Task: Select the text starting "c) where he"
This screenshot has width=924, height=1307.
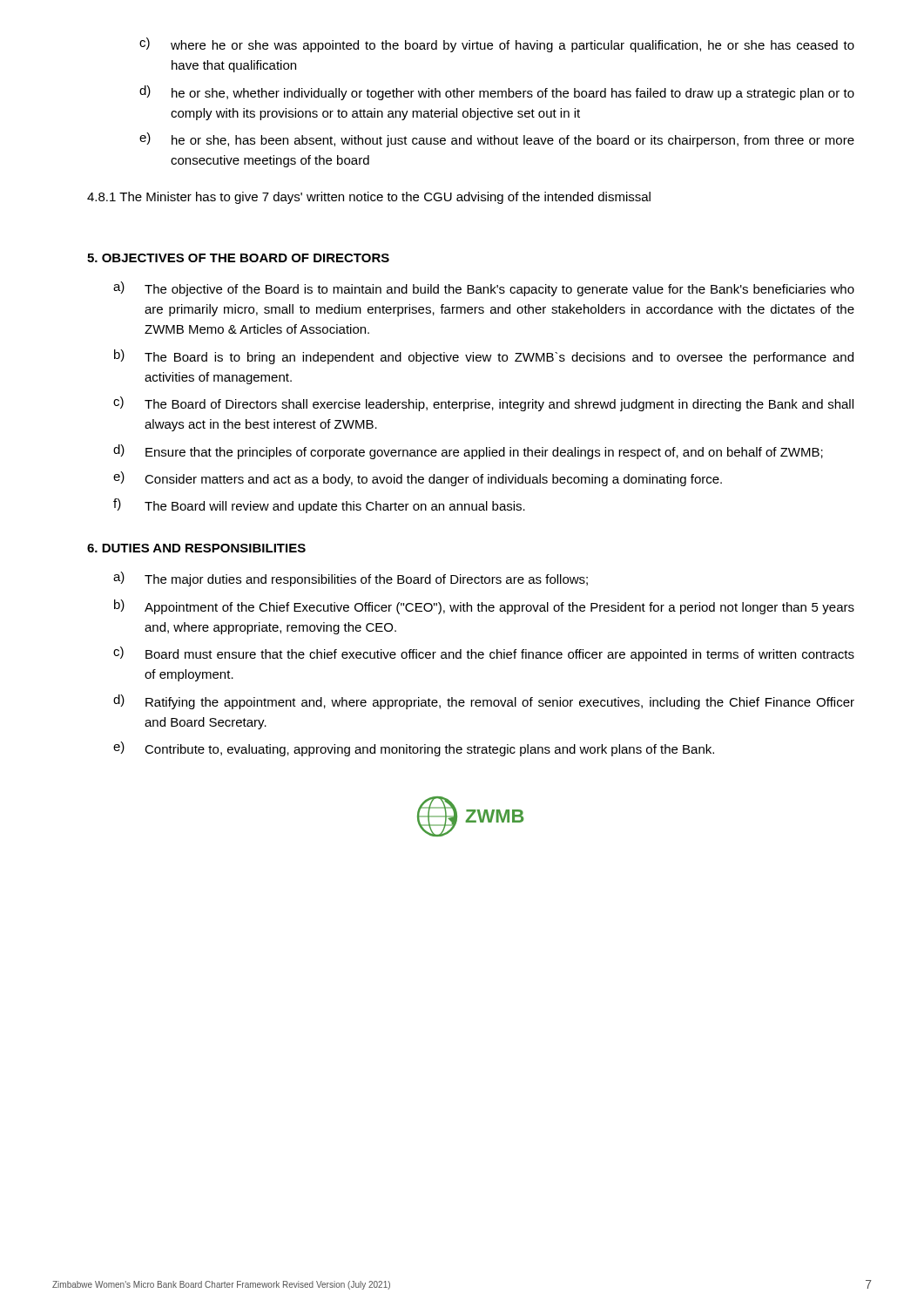Action: [x=497, y=55]
